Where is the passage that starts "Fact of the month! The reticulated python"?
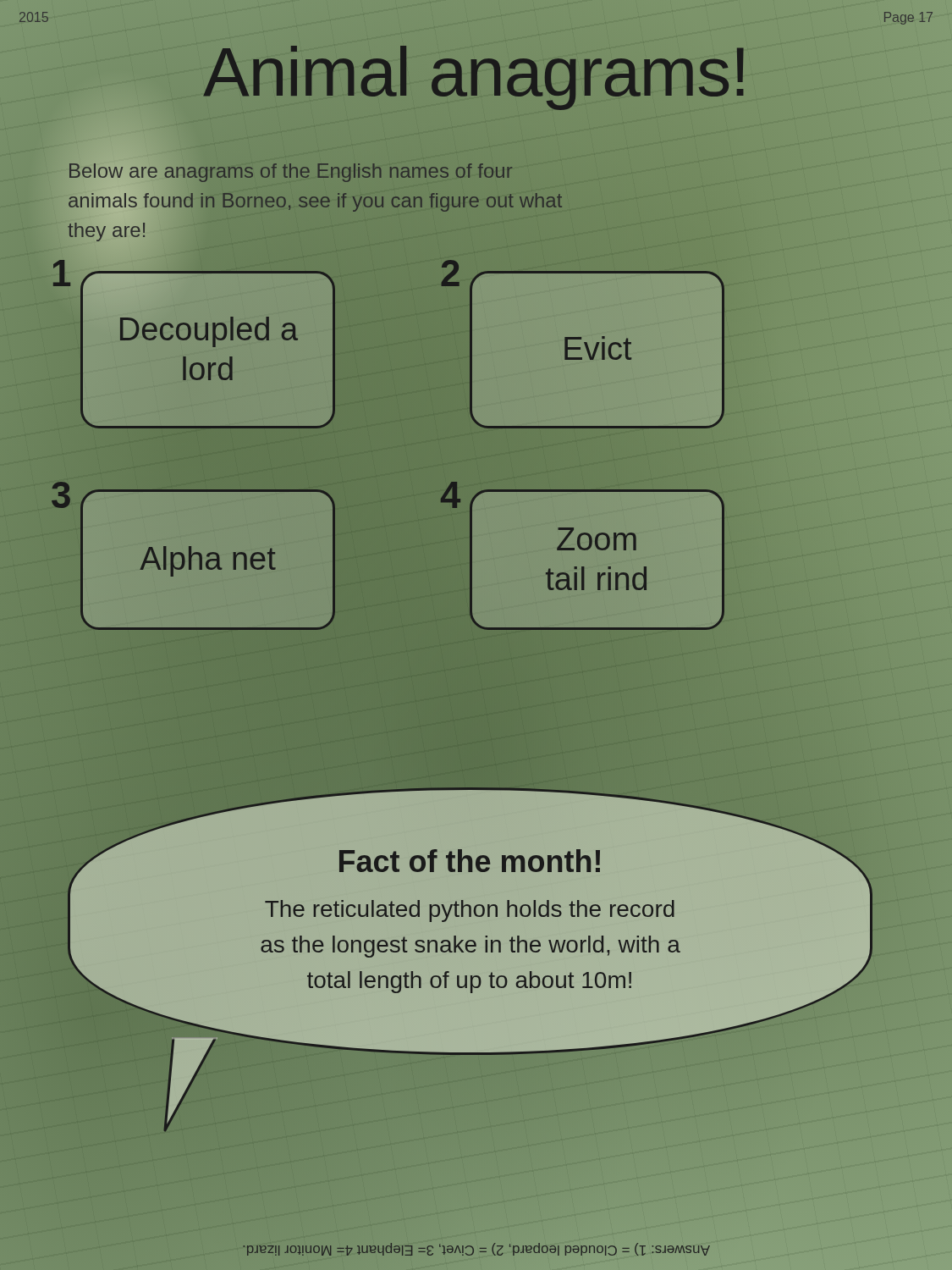The width and height of the screenshot is (952, 1270). [x=470, y=921]
